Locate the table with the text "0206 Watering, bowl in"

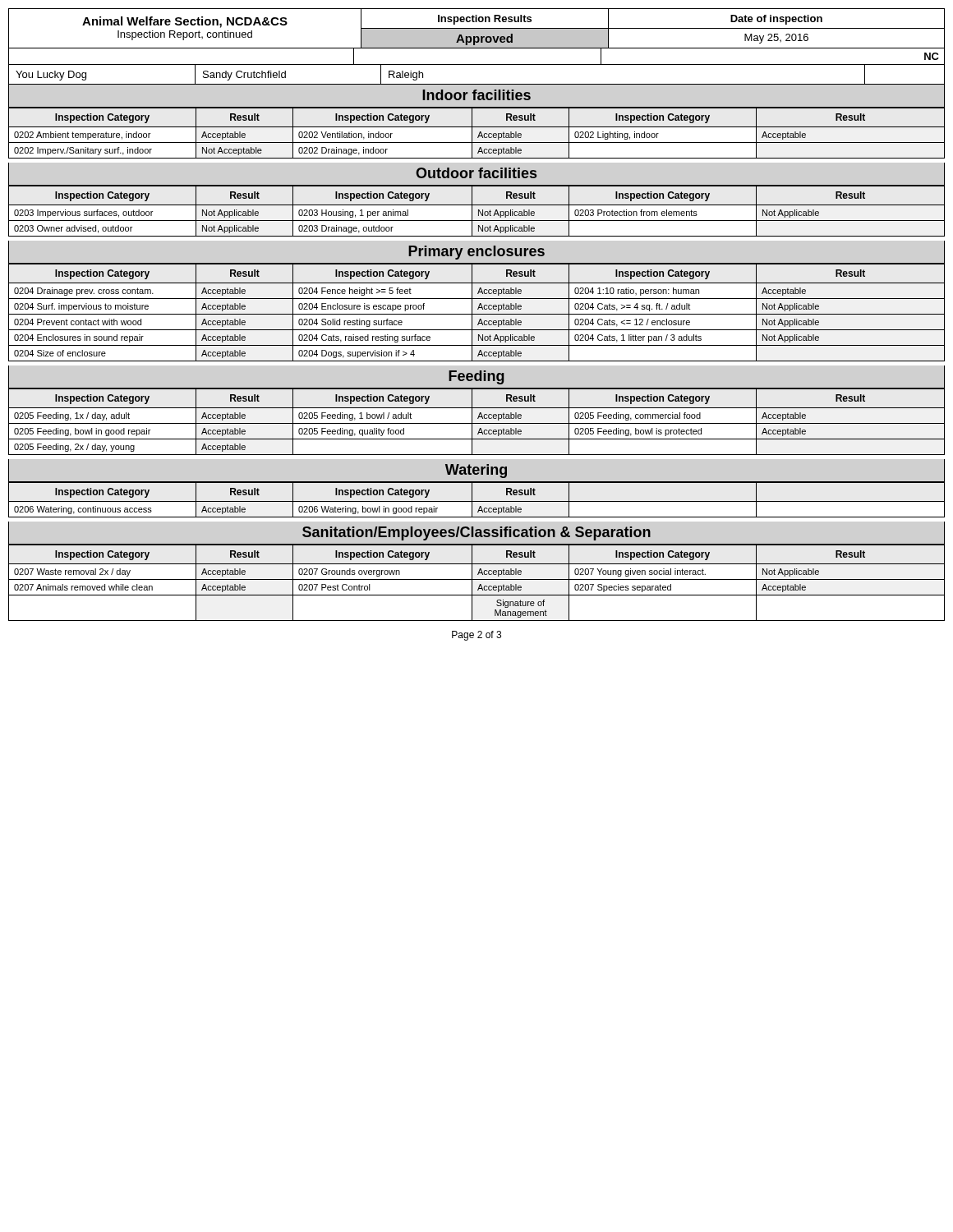pos(476,500)
